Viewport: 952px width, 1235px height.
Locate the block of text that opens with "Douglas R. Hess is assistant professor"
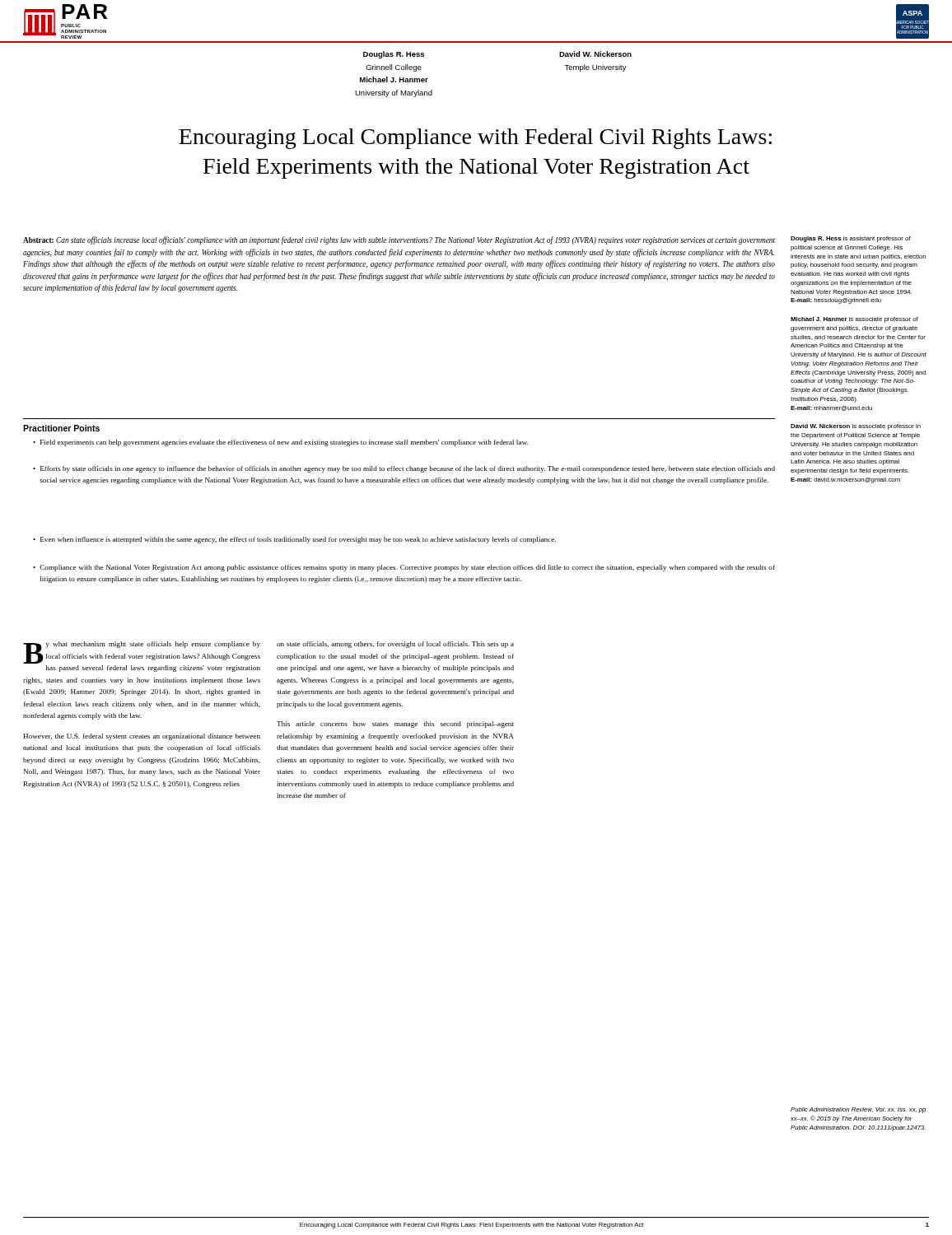[860, 360]
